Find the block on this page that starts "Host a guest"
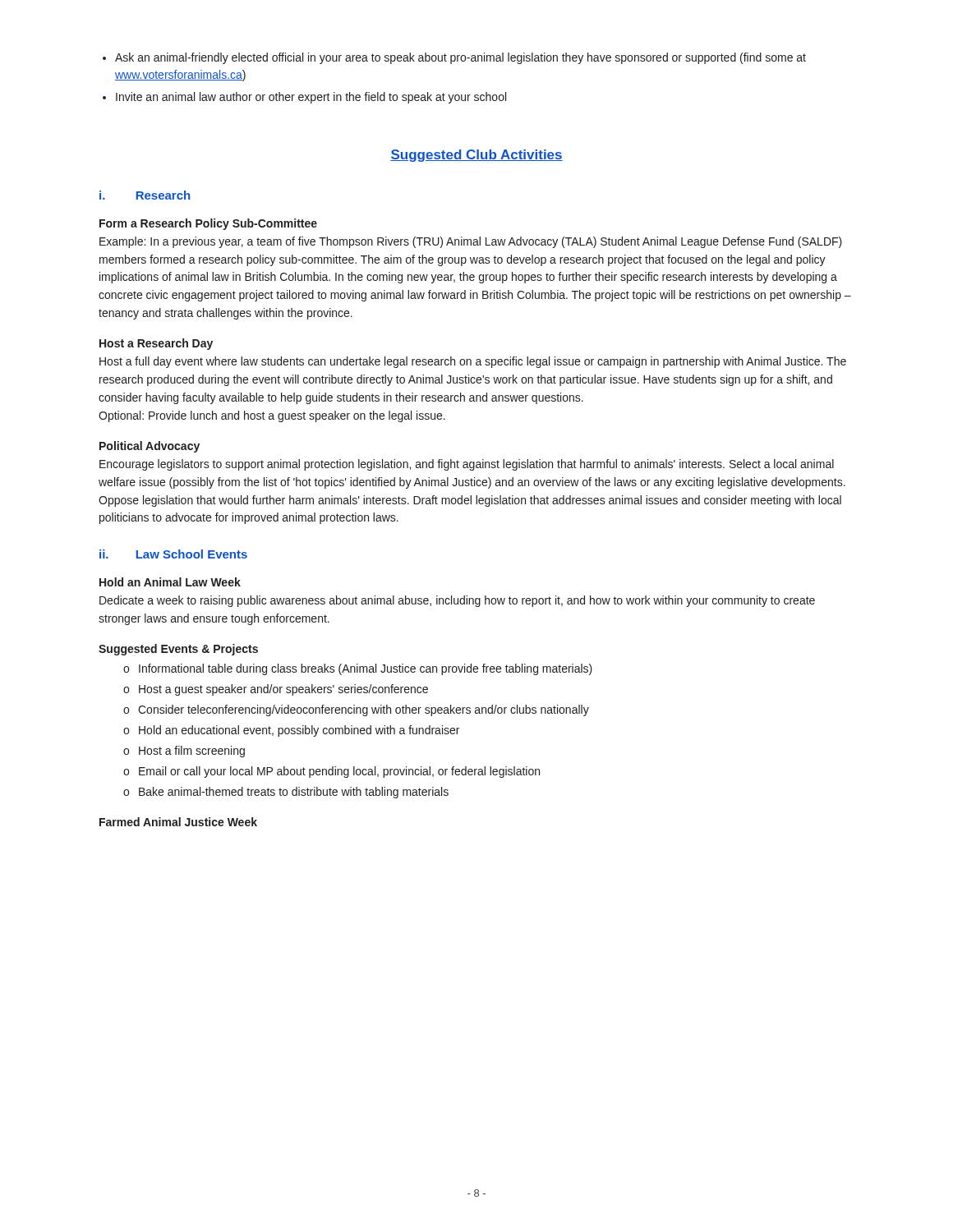Screen dimensions: 1232x953 click(283, 689)
